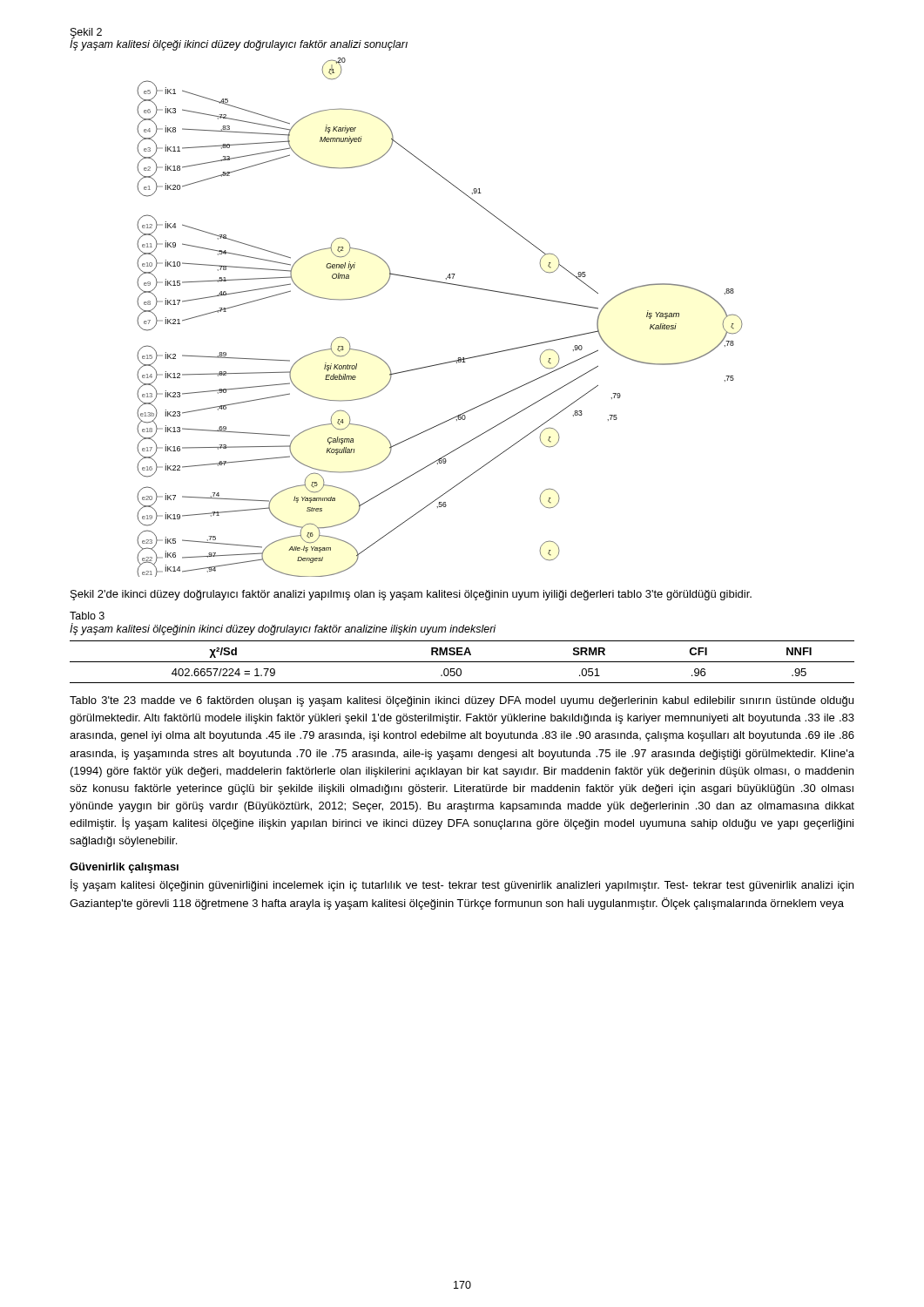924x1307 pixels.
Task: Navigate to the element starting "Şekil 2 İş"
Action: (239, 39)
